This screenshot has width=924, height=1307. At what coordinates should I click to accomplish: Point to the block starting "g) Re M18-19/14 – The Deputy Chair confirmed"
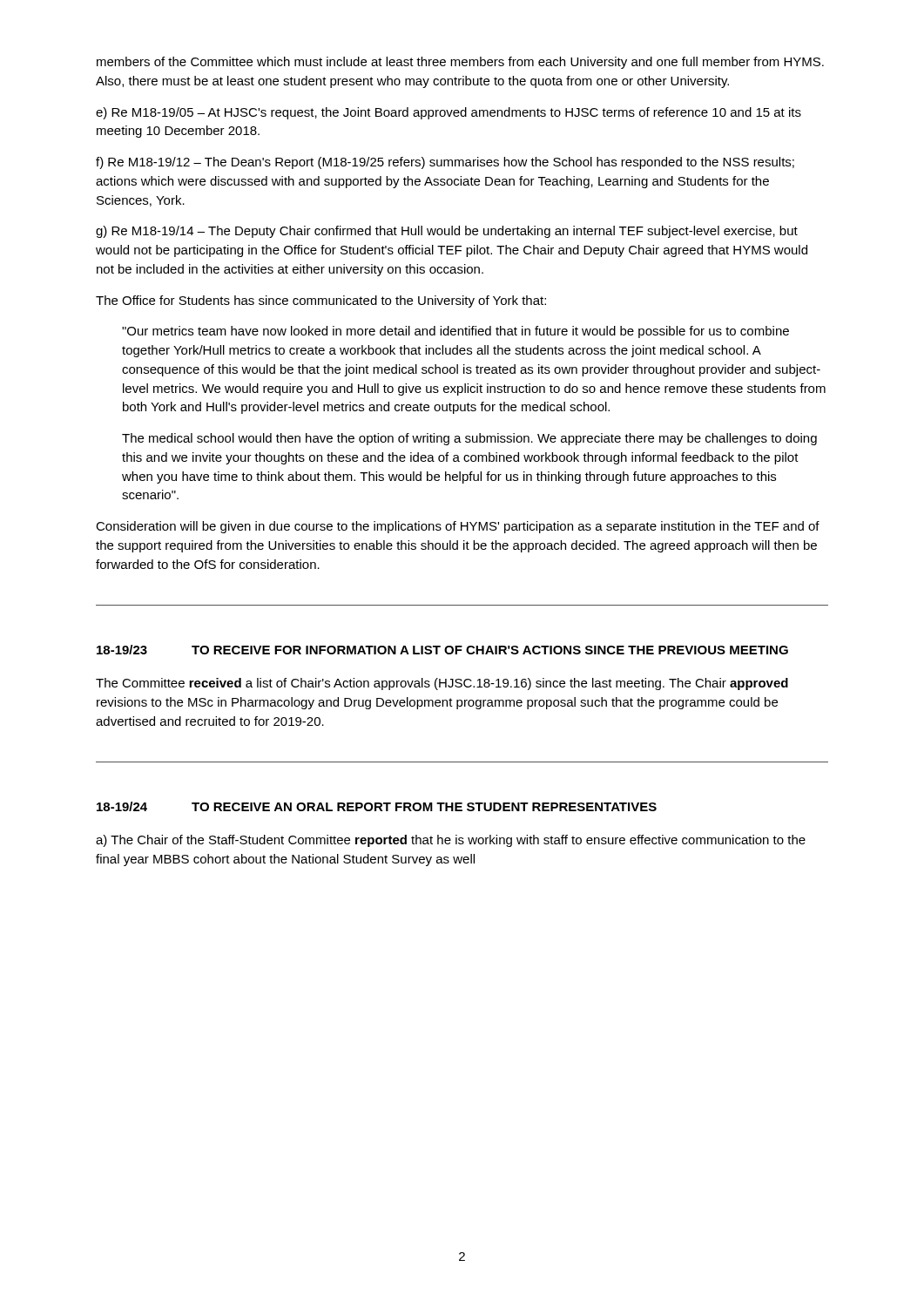462,250
